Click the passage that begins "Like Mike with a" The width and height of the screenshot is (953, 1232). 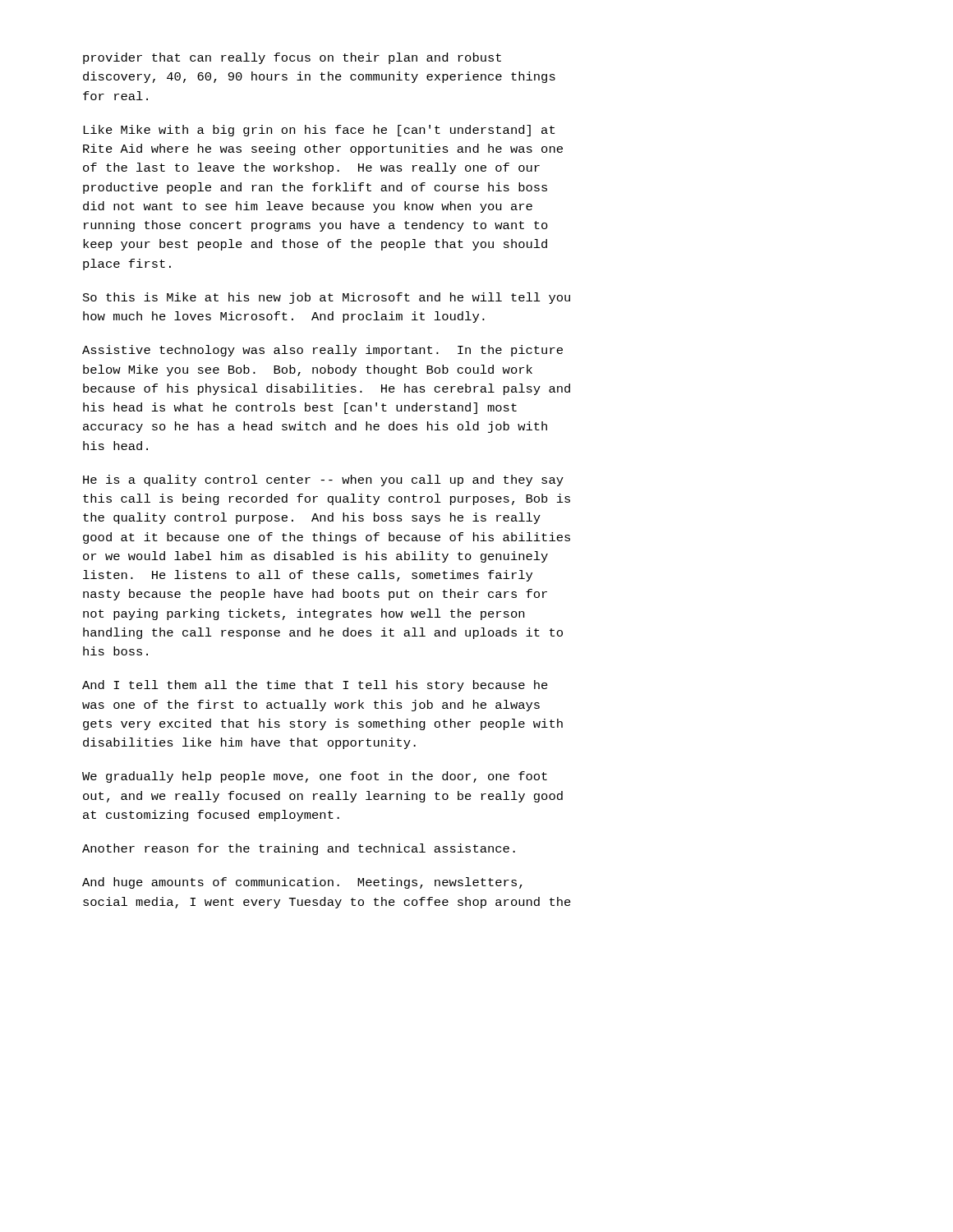pos(323,197)
